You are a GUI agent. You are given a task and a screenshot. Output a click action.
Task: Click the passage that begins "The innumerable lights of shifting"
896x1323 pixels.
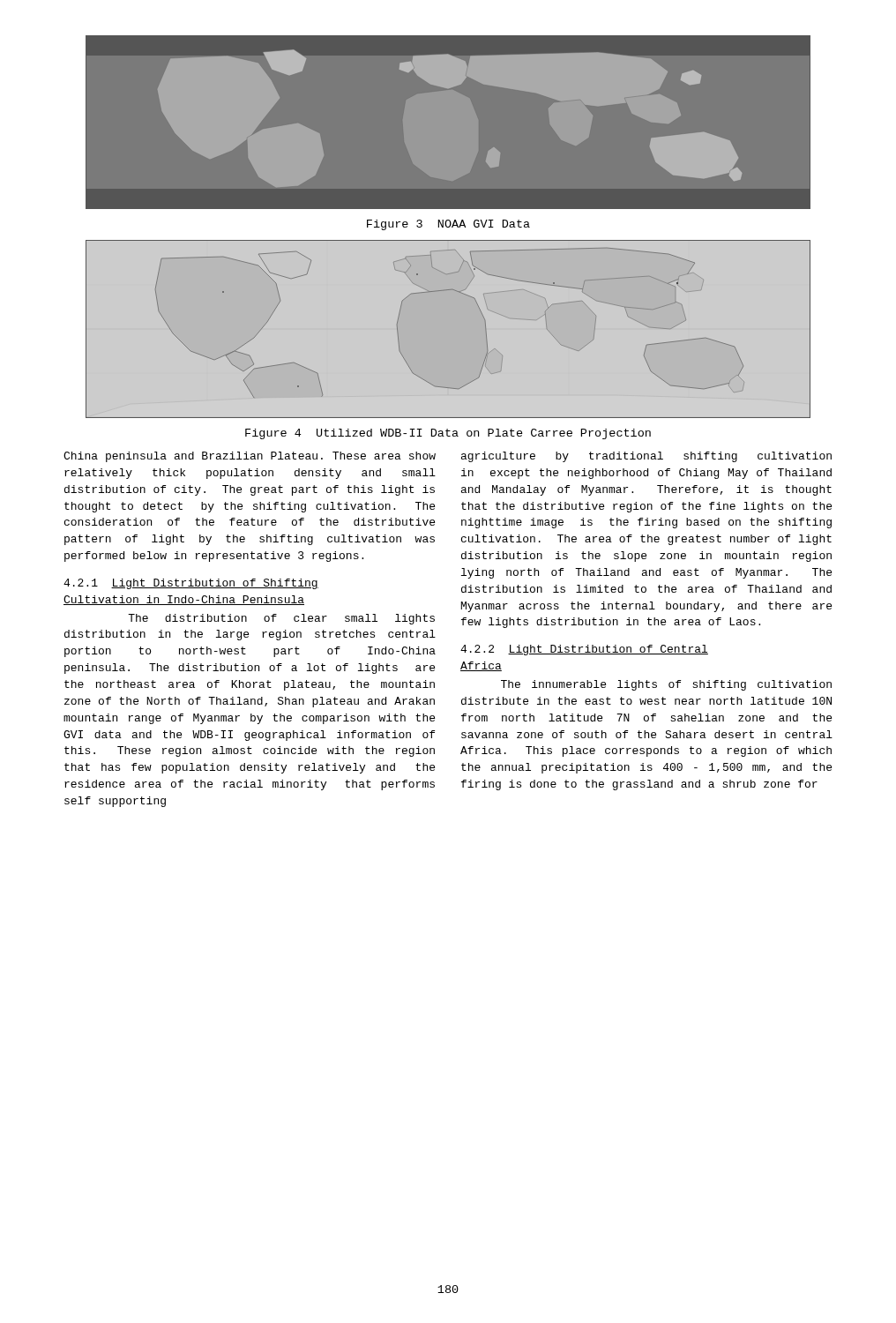646,735
